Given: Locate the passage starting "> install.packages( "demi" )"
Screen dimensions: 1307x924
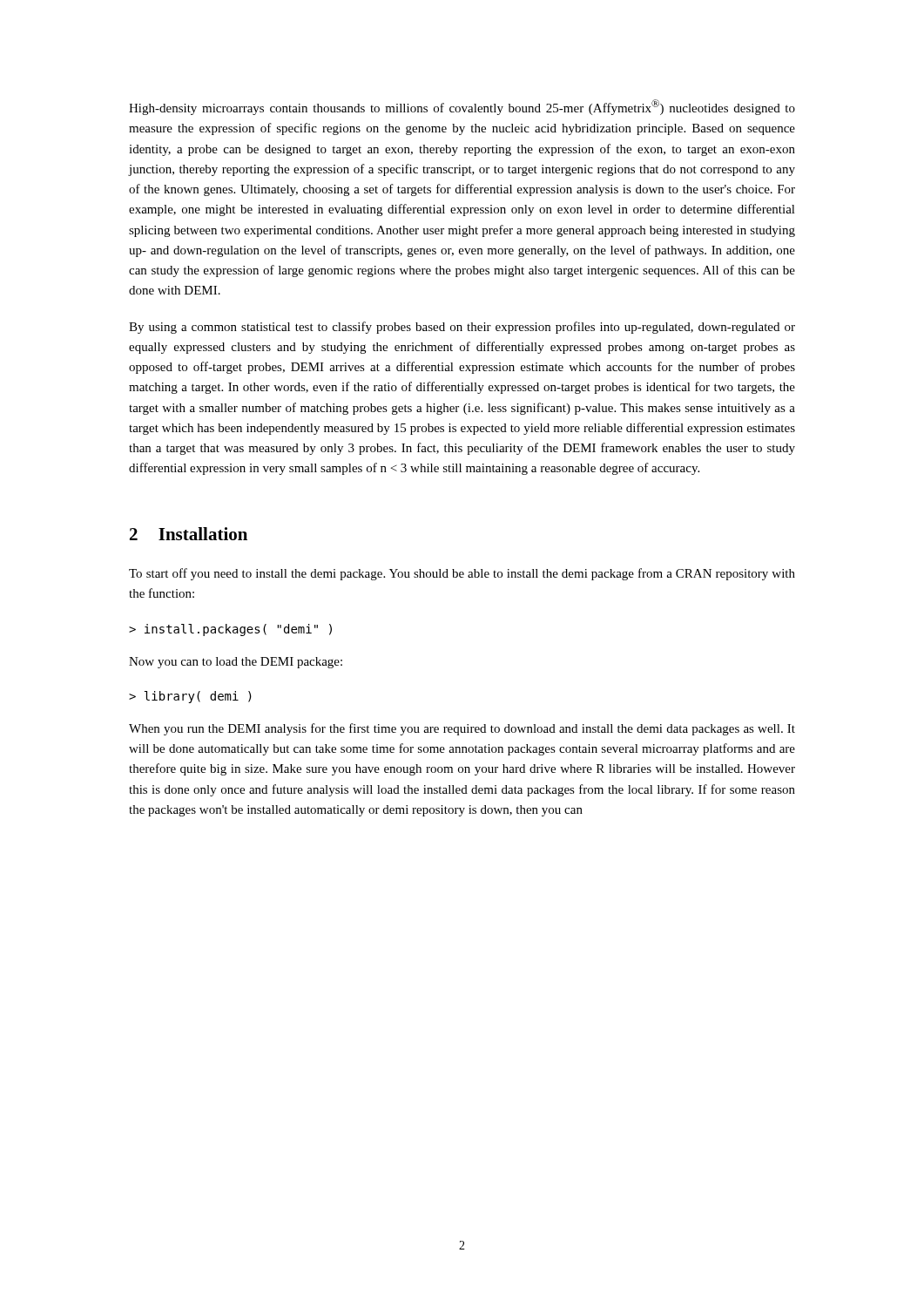Looking at the screenshot, I should pos(232,629).
